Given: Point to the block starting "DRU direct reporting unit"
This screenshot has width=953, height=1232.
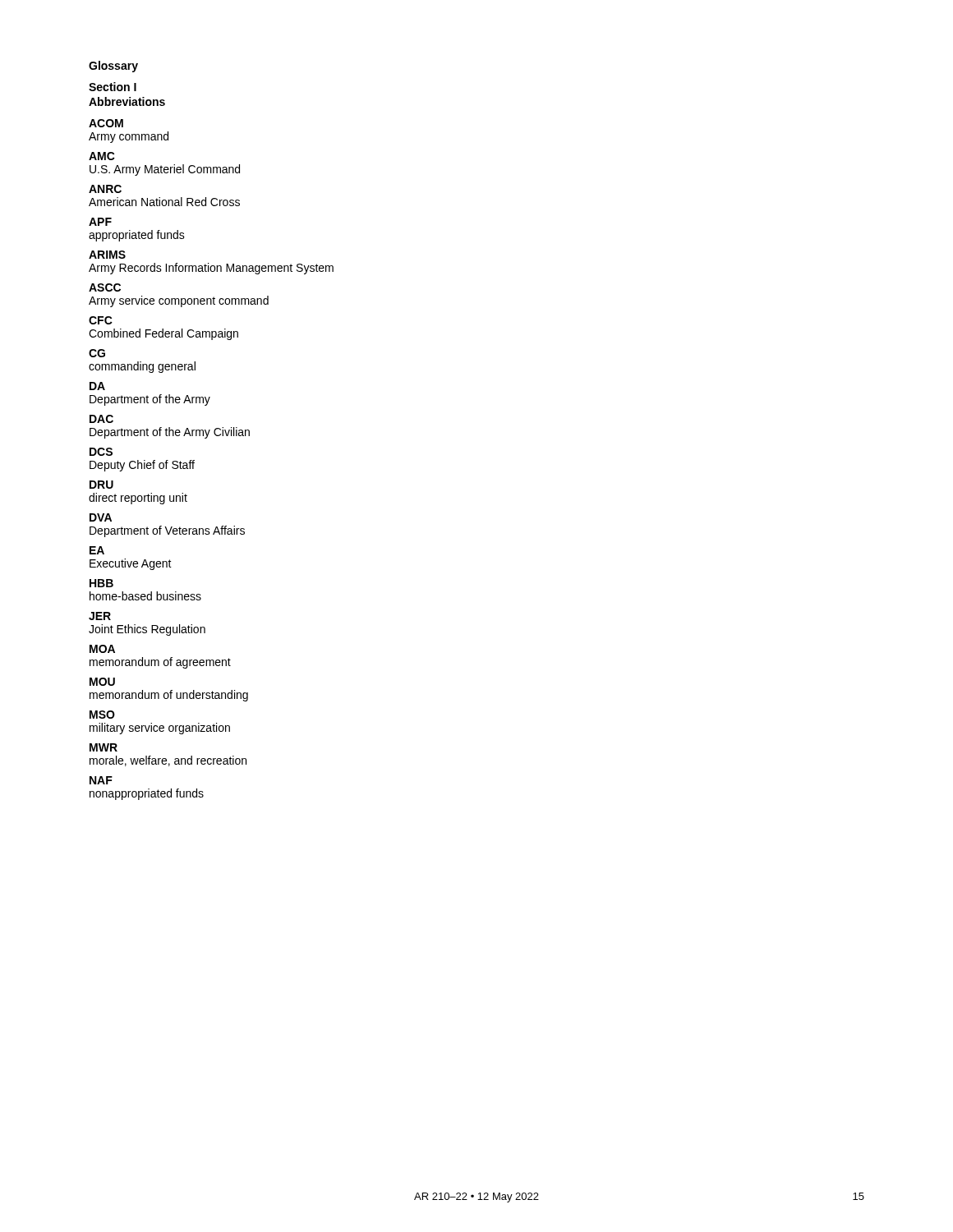Looking at the screenshot, I should click(x=101, y=485).
